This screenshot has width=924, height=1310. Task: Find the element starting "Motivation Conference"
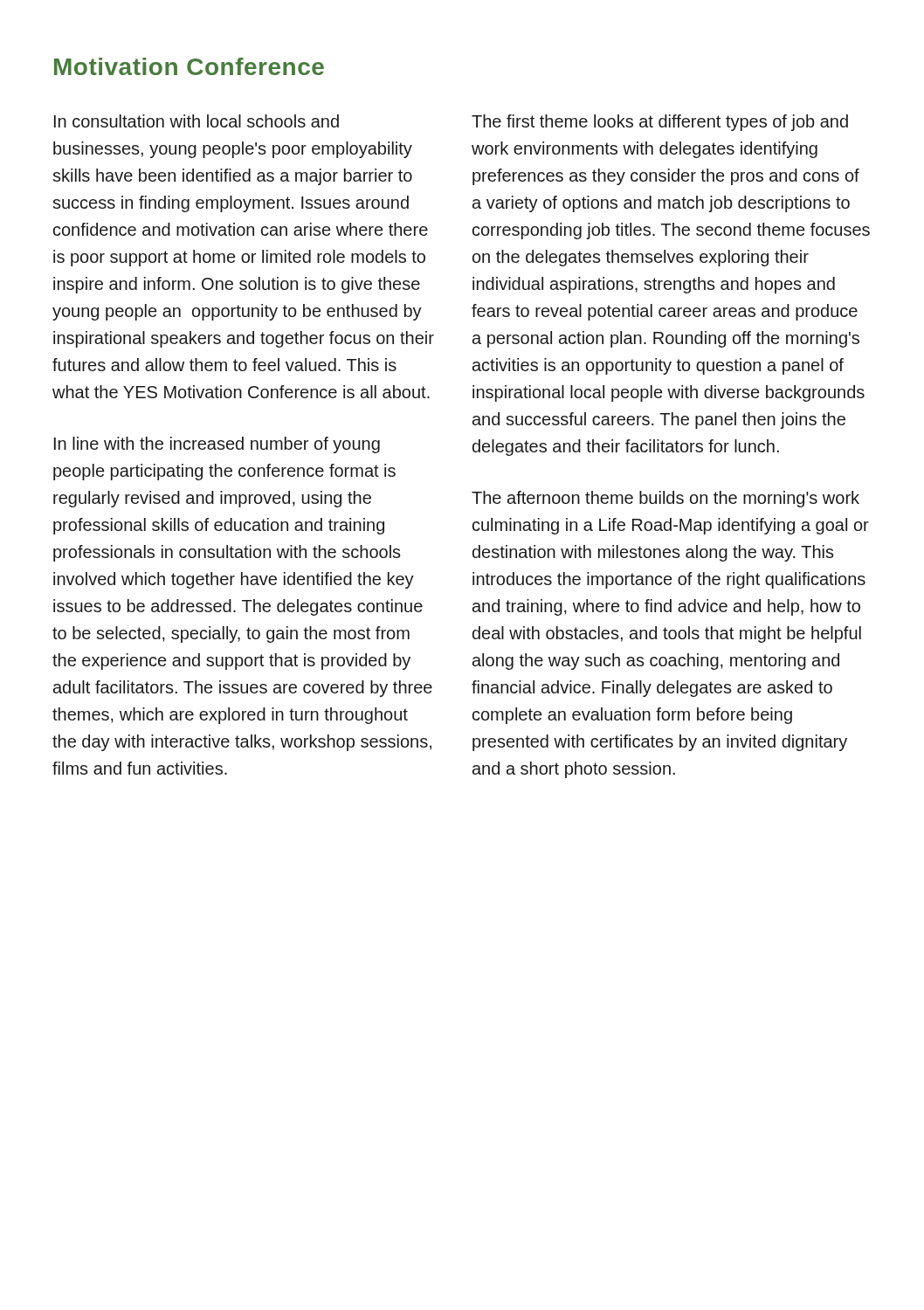coord(189,67)
